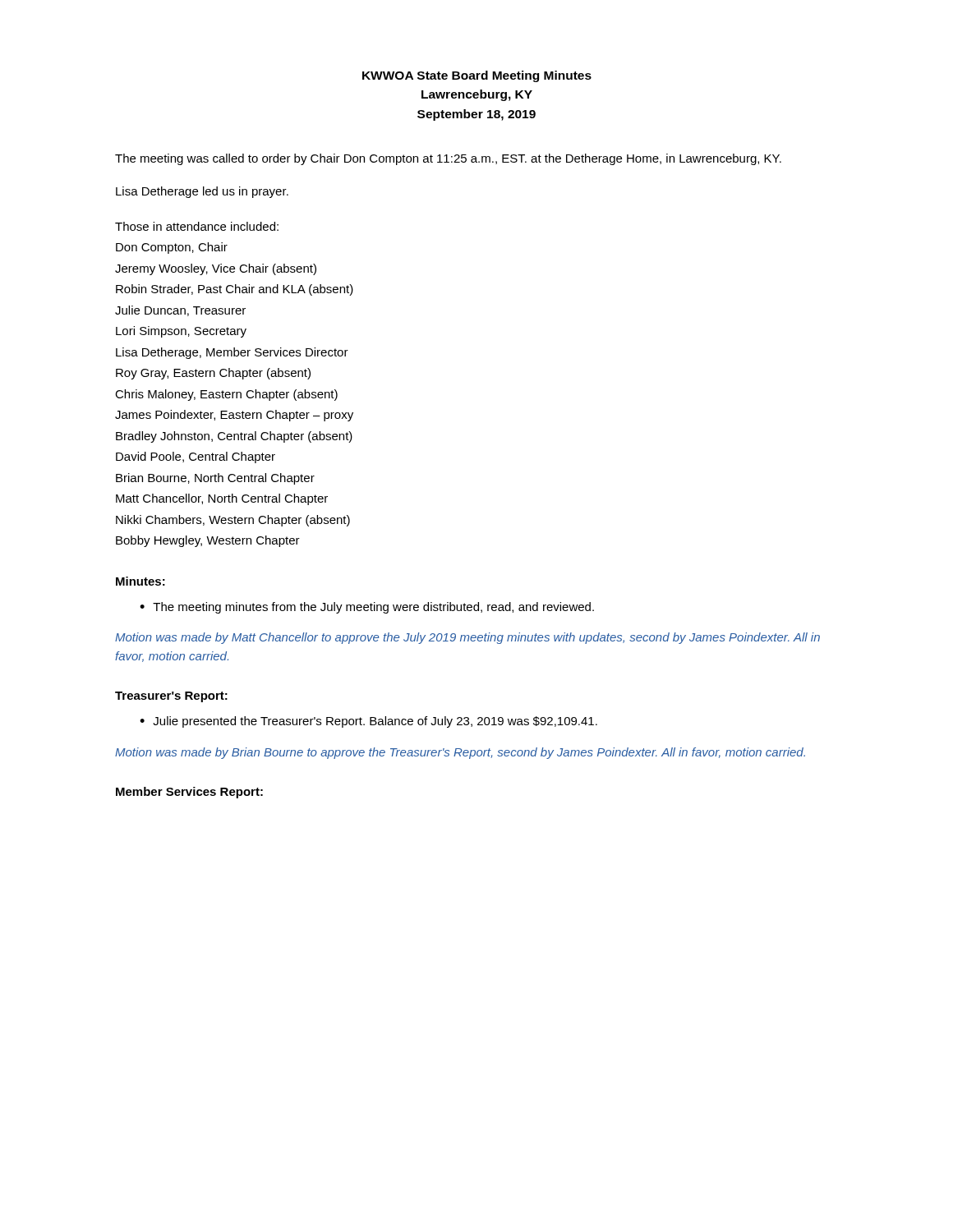Locate the text "Member Services Report:"
The image size is (953, 1232).
[189, 791]
